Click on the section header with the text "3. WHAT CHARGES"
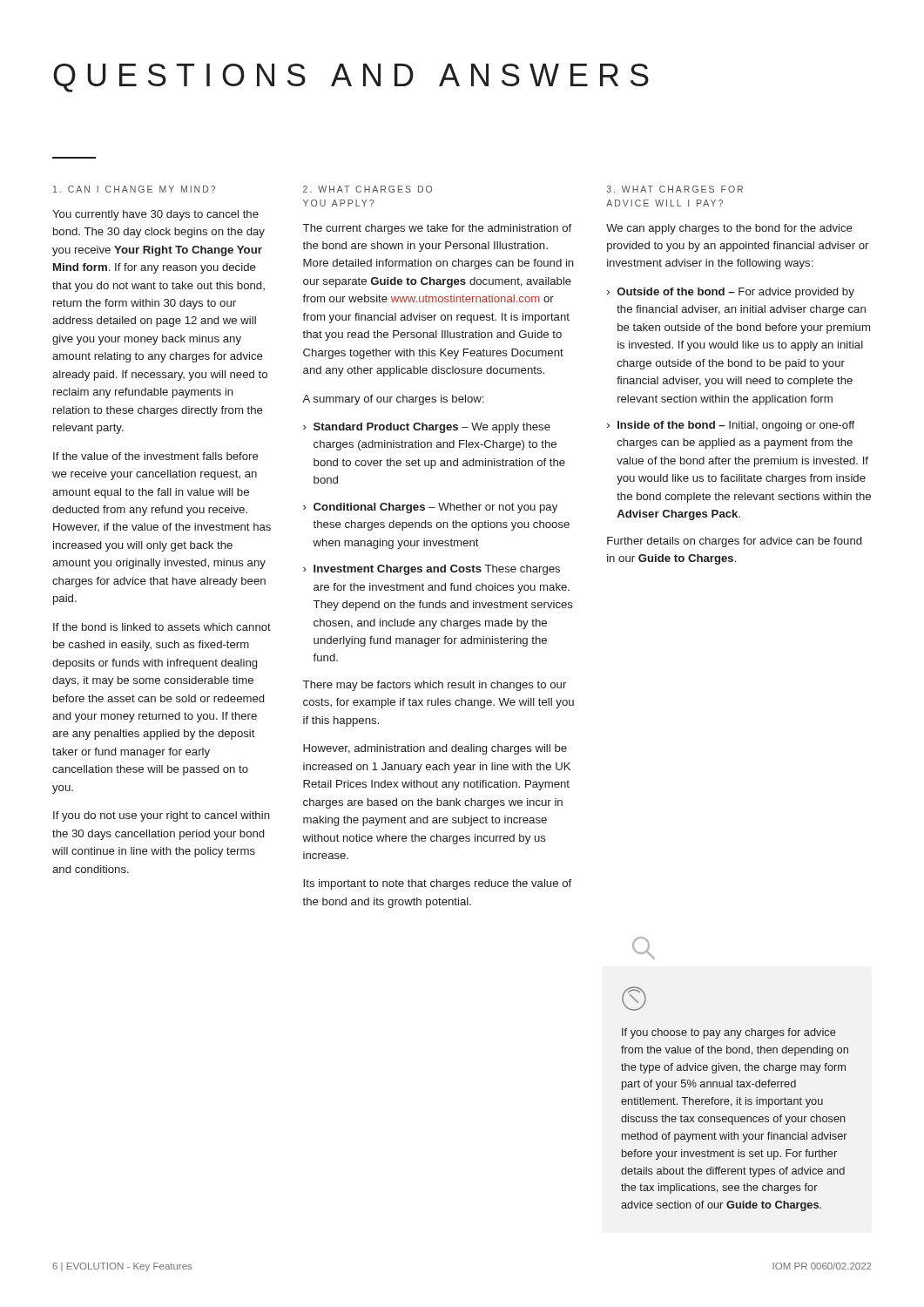Viewport: 924px width, 1307px height. tap(676, 196)
